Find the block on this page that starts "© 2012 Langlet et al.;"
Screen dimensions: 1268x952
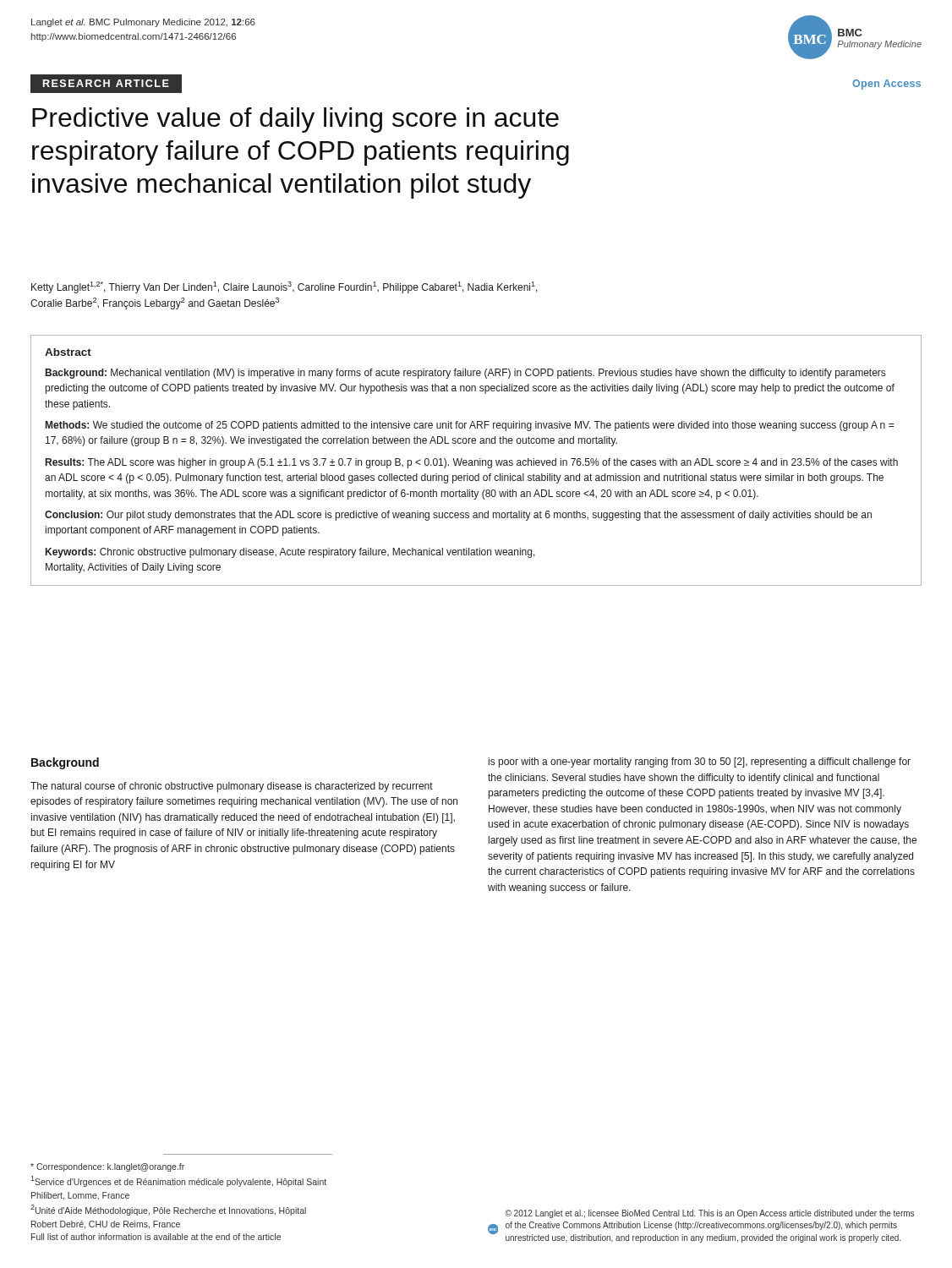coord(710,1225)
